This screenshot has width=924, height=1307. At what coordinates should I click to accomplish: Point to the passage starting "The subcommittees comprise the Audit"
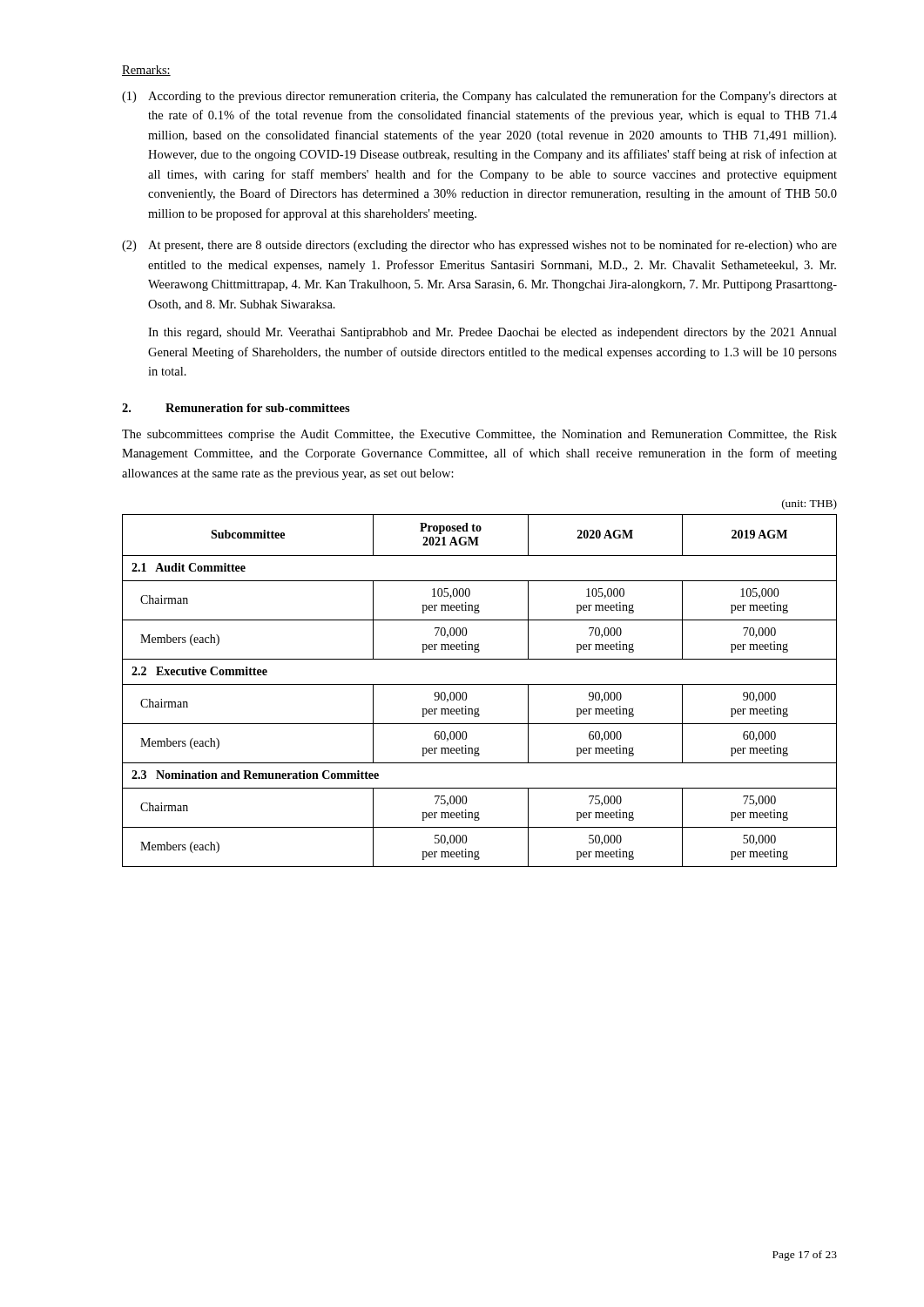479,453
